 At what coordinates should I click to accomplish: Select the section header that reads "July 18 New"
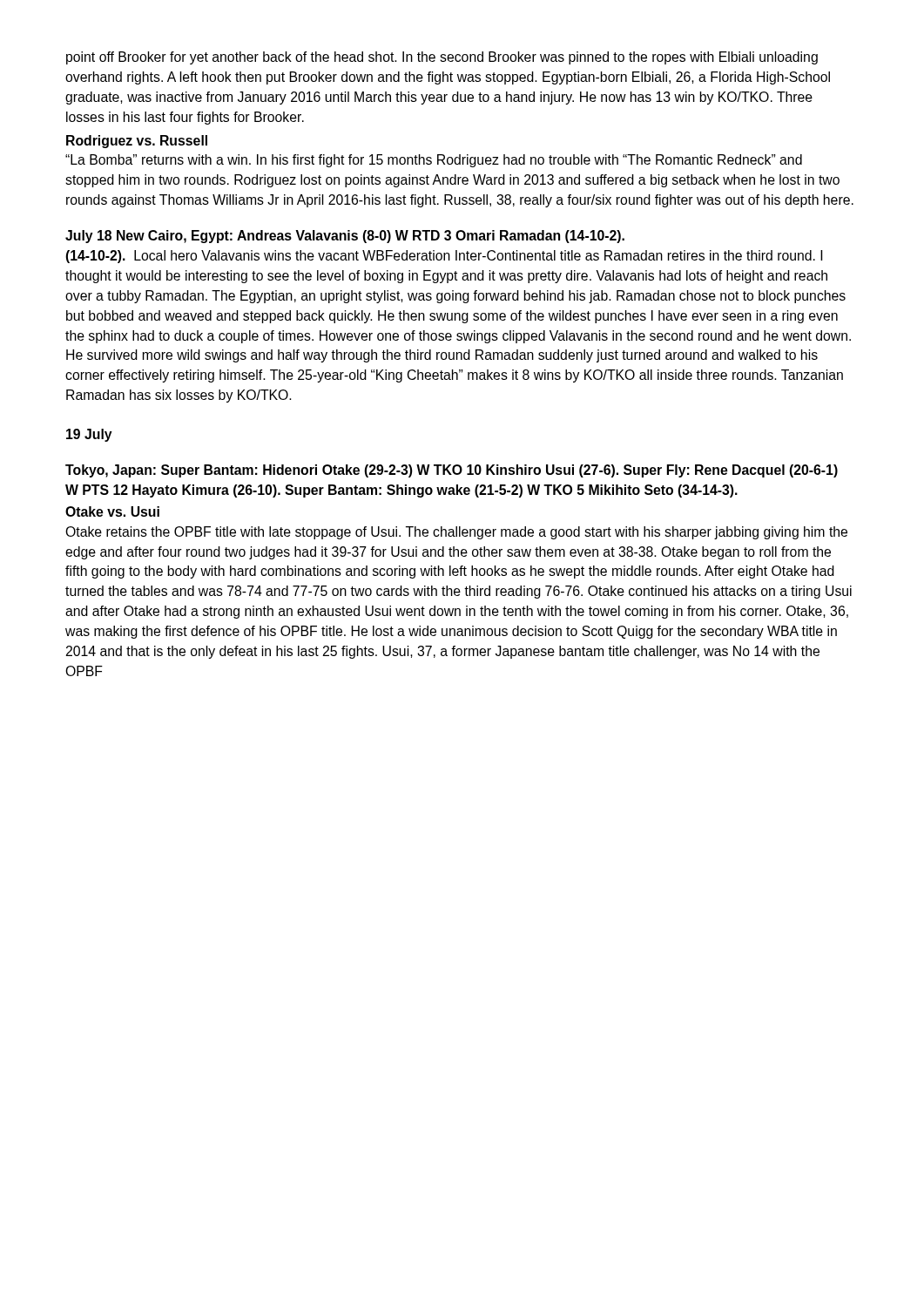pos(460,237)
